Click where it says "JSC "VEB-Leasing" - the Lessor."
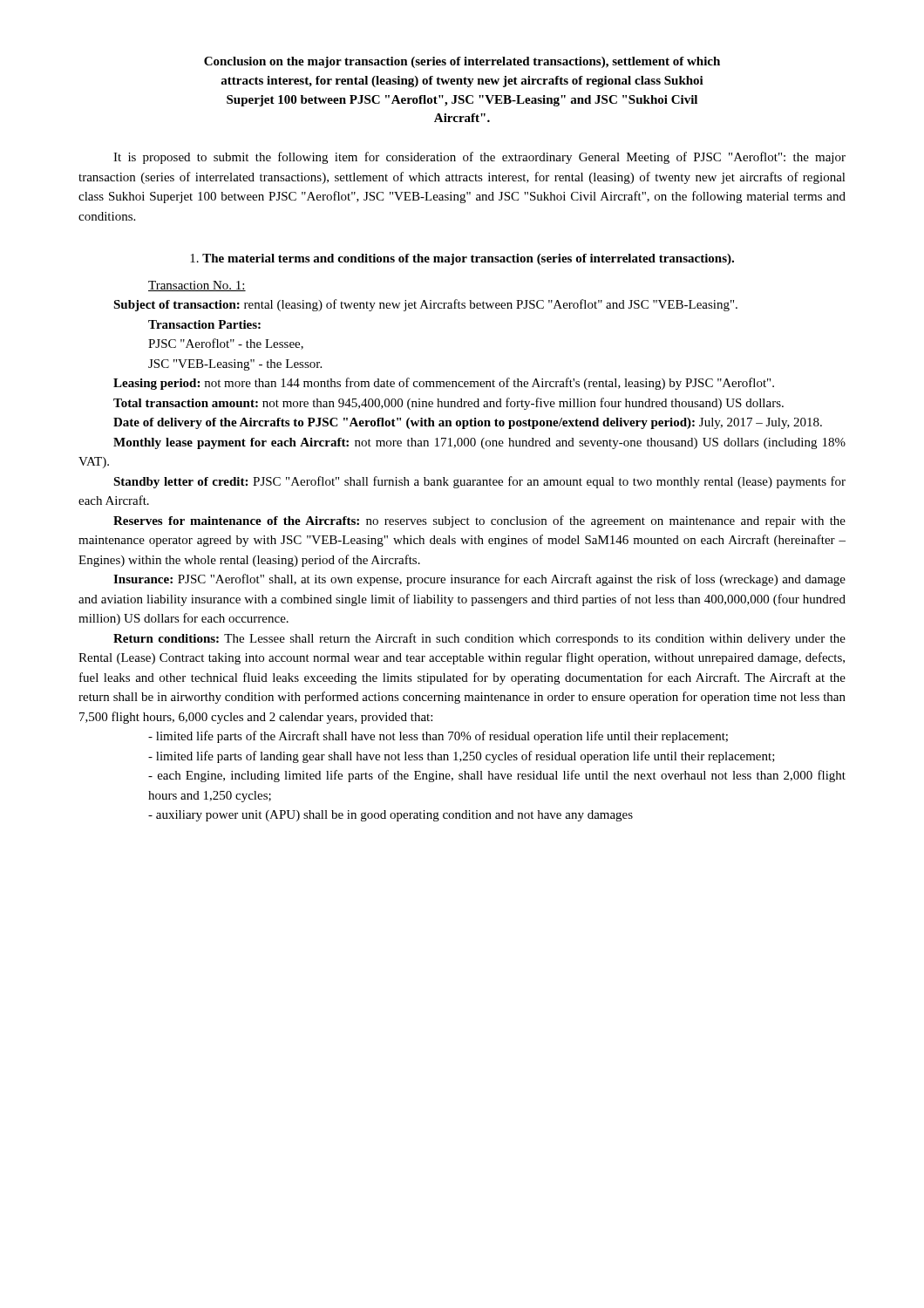The width and height of the screenshot is (924, 1308). pos(235,363)
